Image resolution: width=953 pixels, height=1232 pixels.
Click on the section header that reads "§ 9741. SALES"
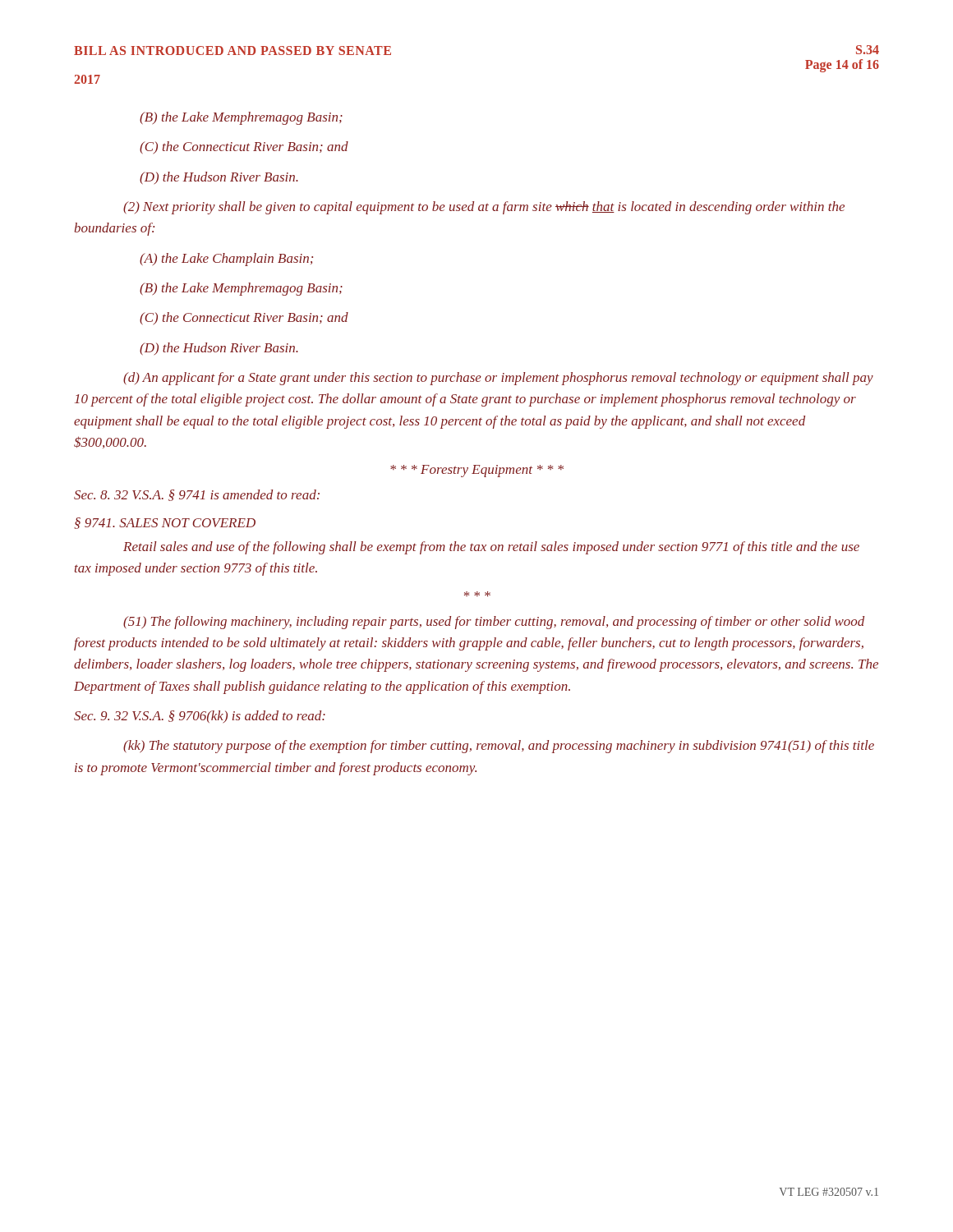[165, 523]
